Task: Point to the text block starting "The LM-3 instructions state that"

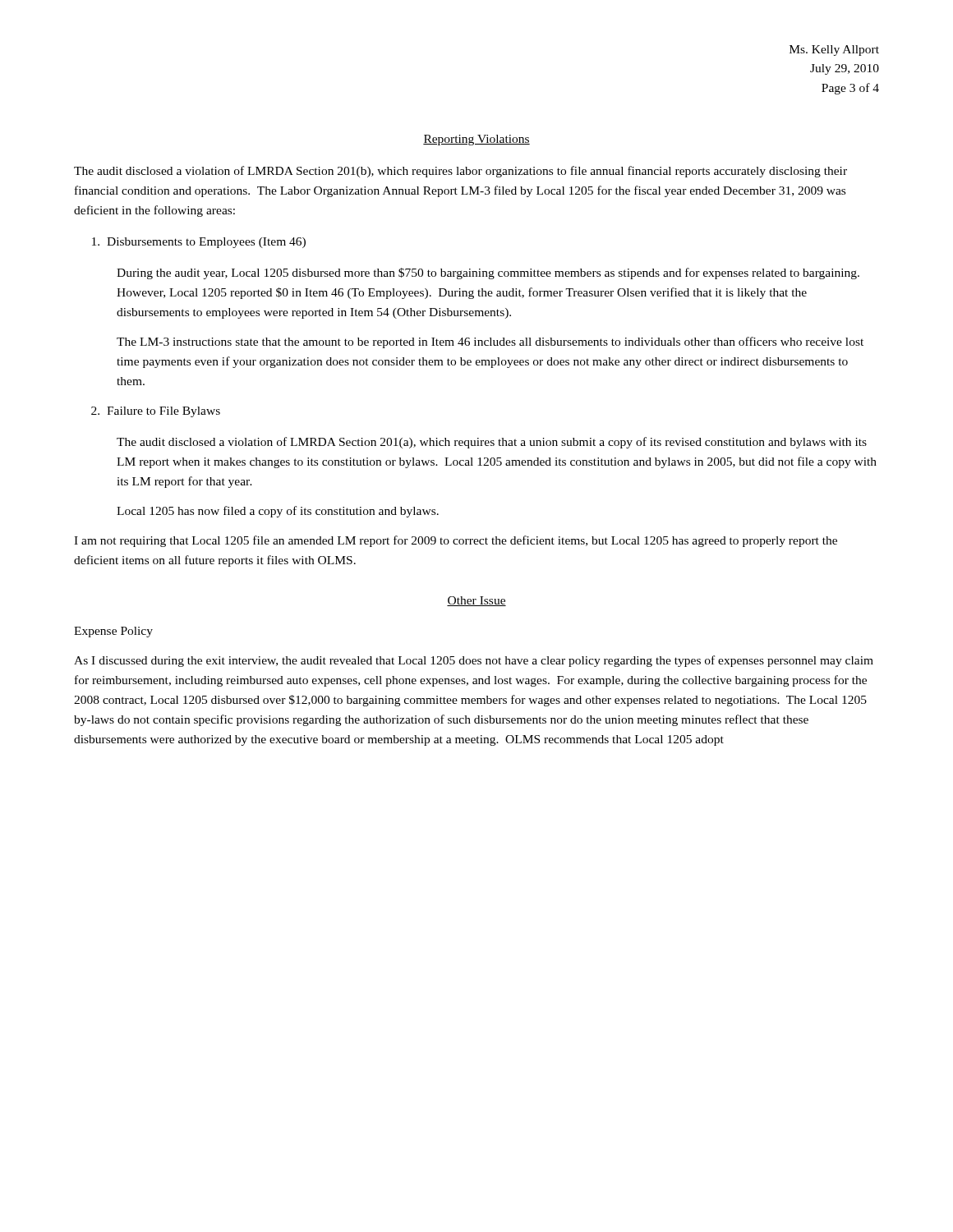Action: (490, 361)
